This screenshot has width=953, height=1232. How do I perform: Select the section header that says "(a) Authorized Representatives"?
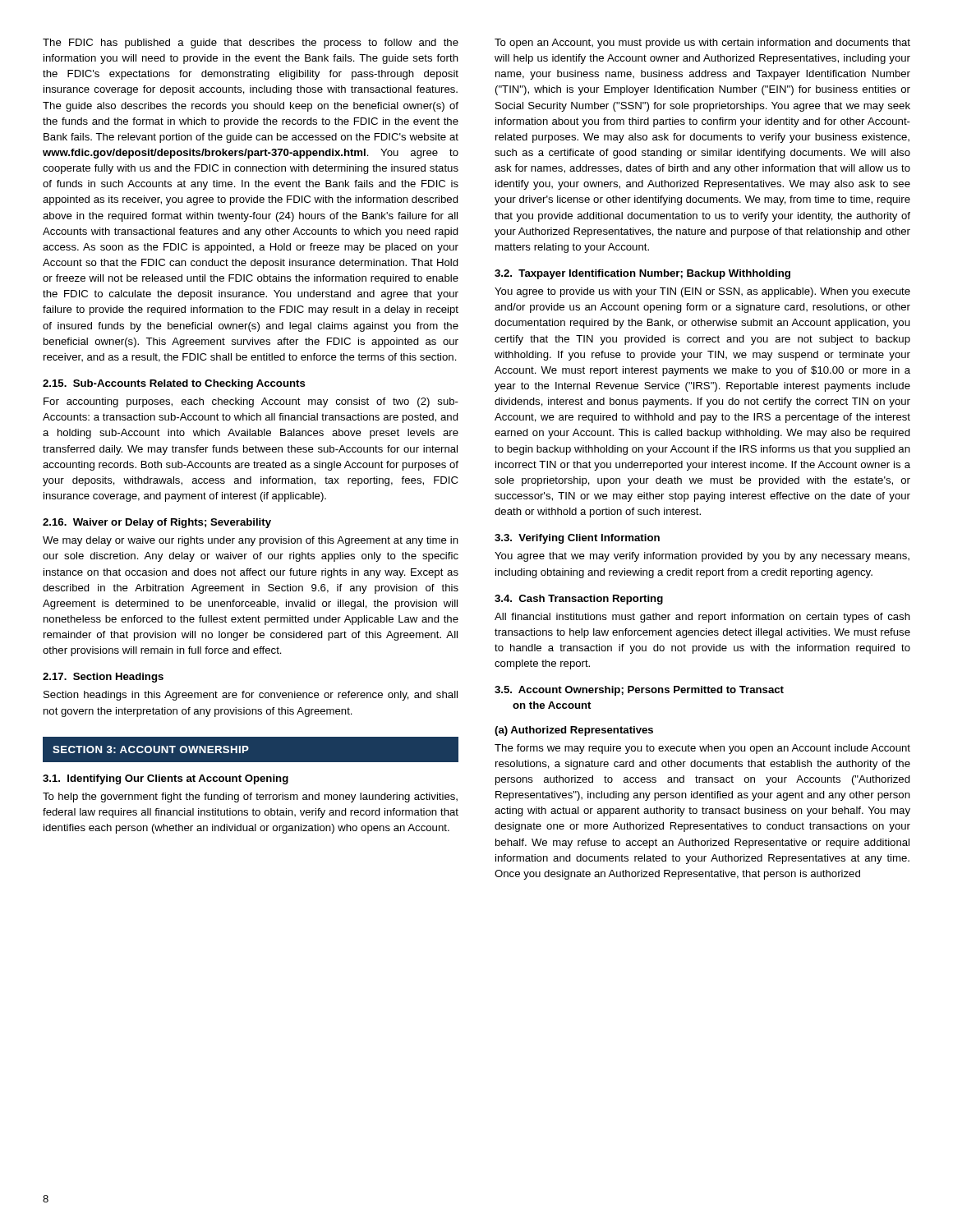point(574,729)
